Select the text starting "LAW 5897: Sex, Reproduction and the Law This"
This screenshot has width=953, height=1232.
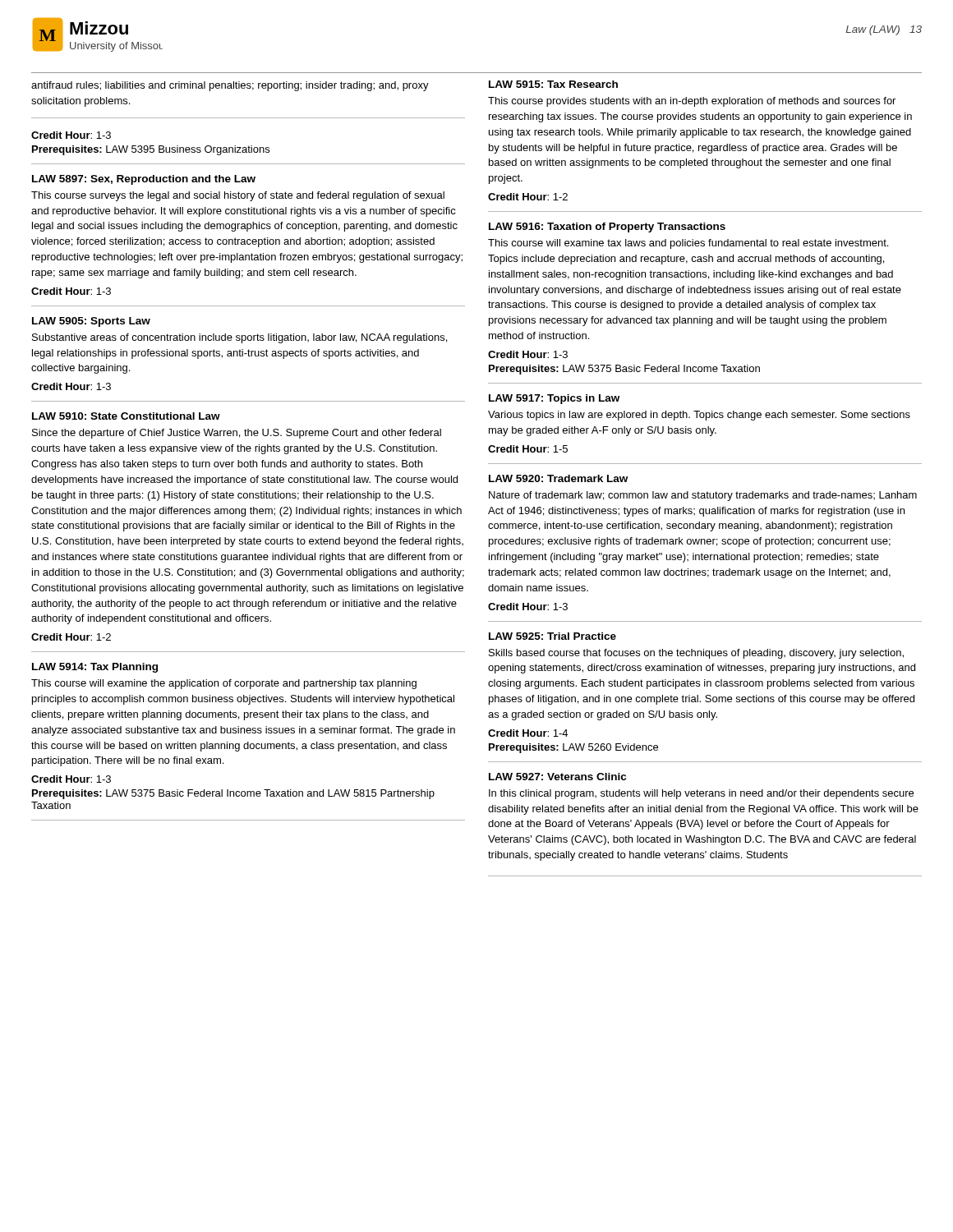pos(248,235)
